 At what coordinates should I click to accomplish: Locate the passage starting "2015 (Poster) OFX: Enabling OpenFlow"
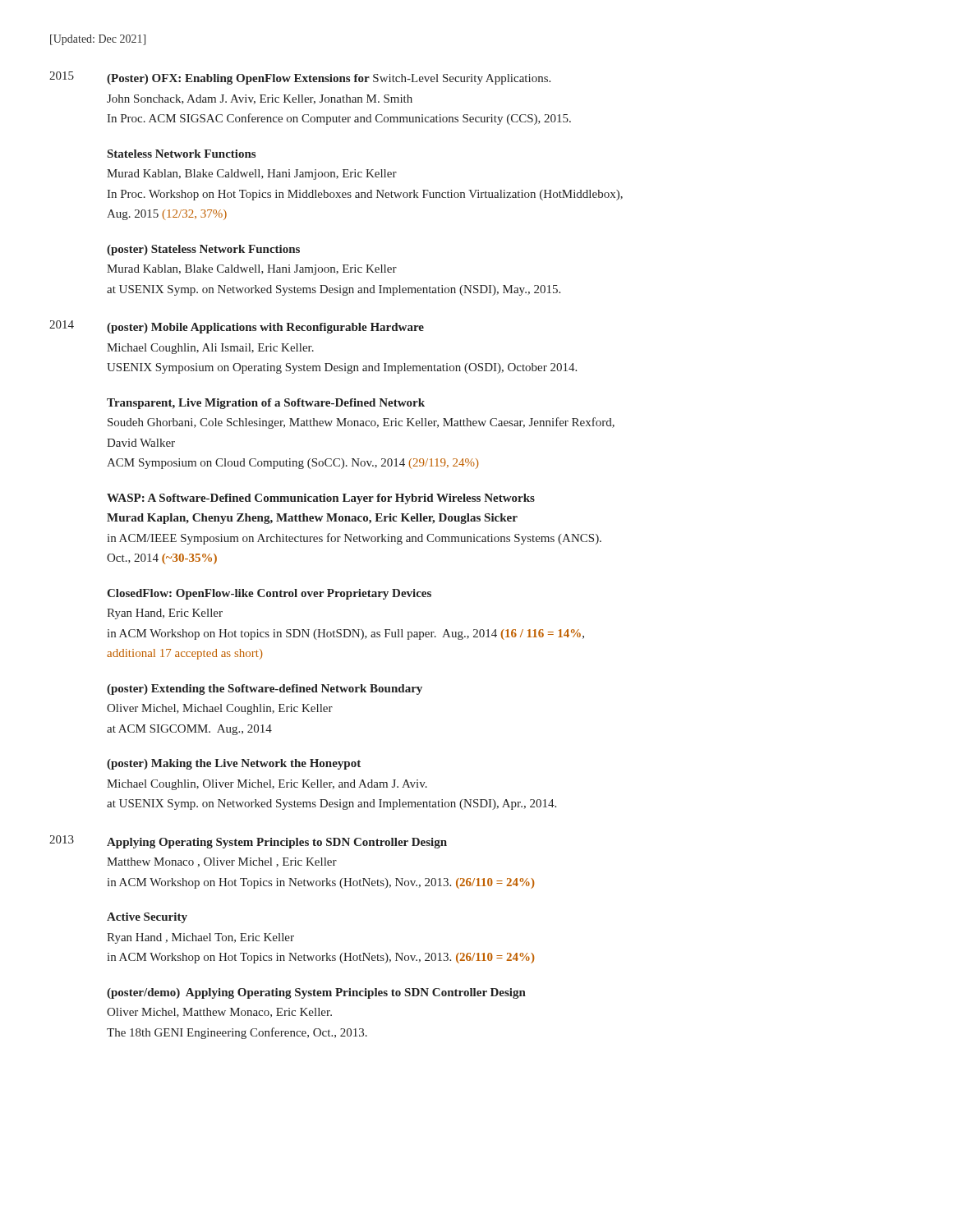click(300, 78)
